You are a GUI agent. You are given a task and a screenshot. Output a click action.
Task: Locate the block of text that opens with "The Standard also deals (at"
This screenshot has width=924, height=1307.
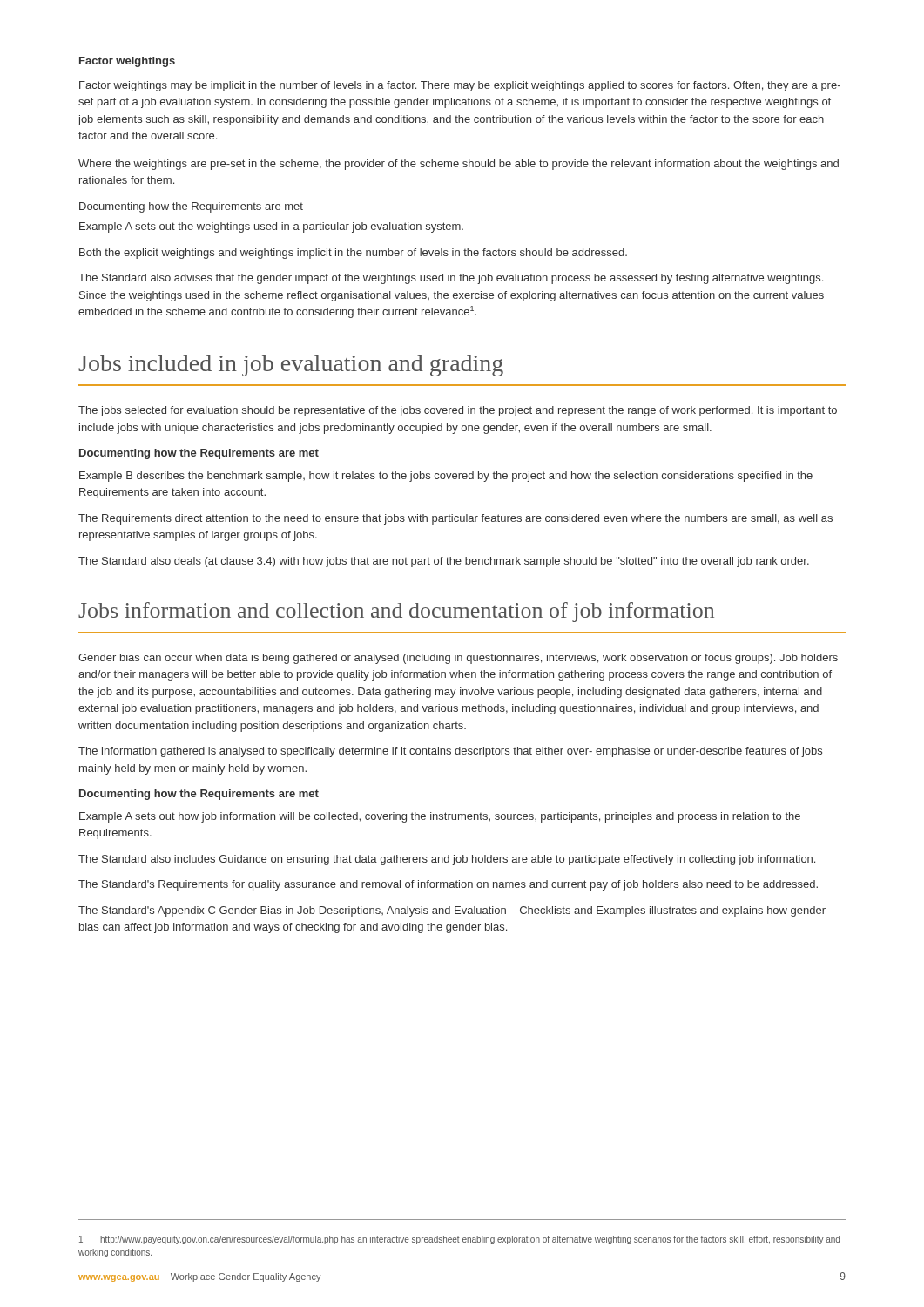pos(462,561)
